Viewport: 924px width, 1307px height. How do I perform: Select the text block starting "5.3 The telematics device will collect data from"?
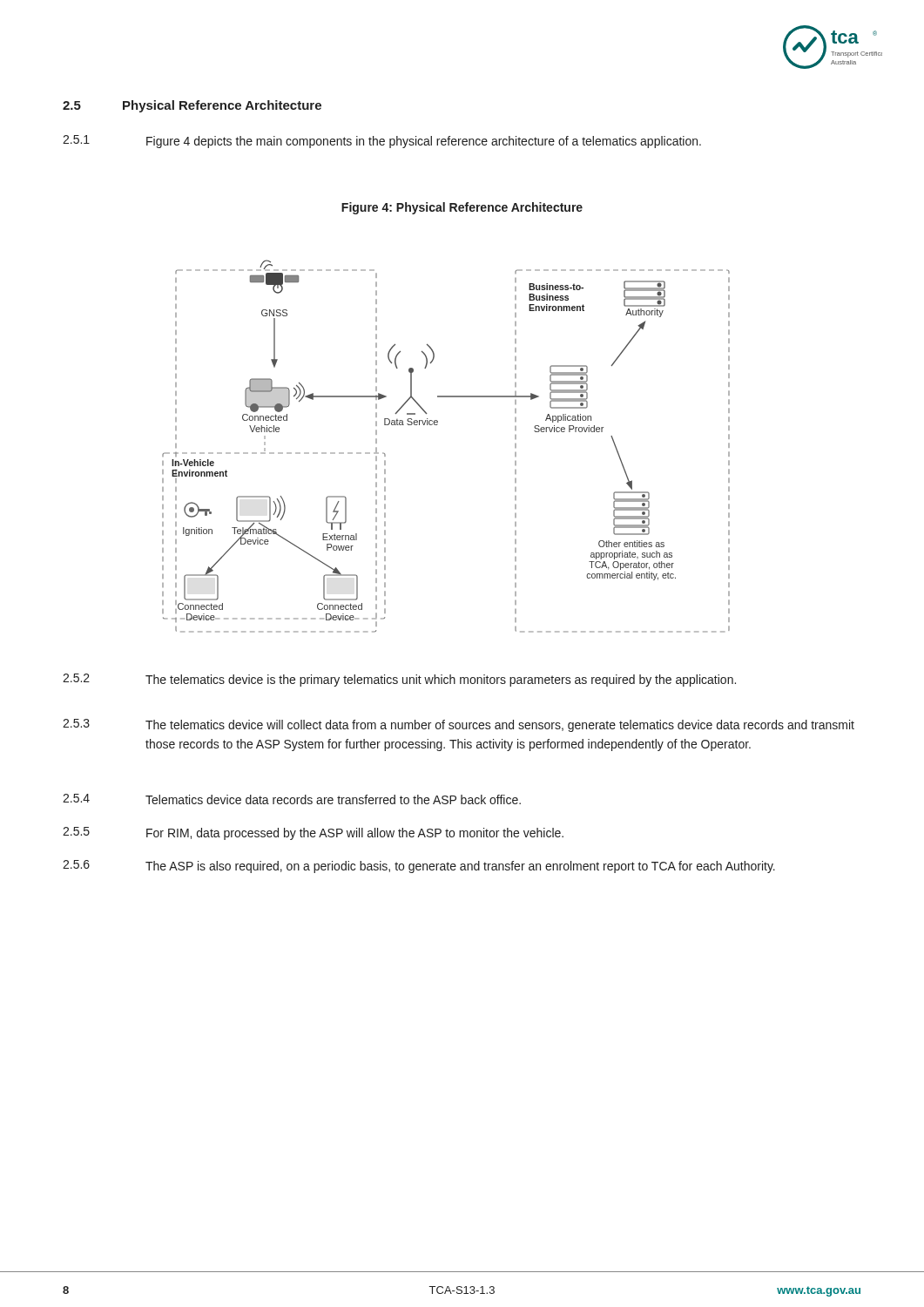pos(462,735)
